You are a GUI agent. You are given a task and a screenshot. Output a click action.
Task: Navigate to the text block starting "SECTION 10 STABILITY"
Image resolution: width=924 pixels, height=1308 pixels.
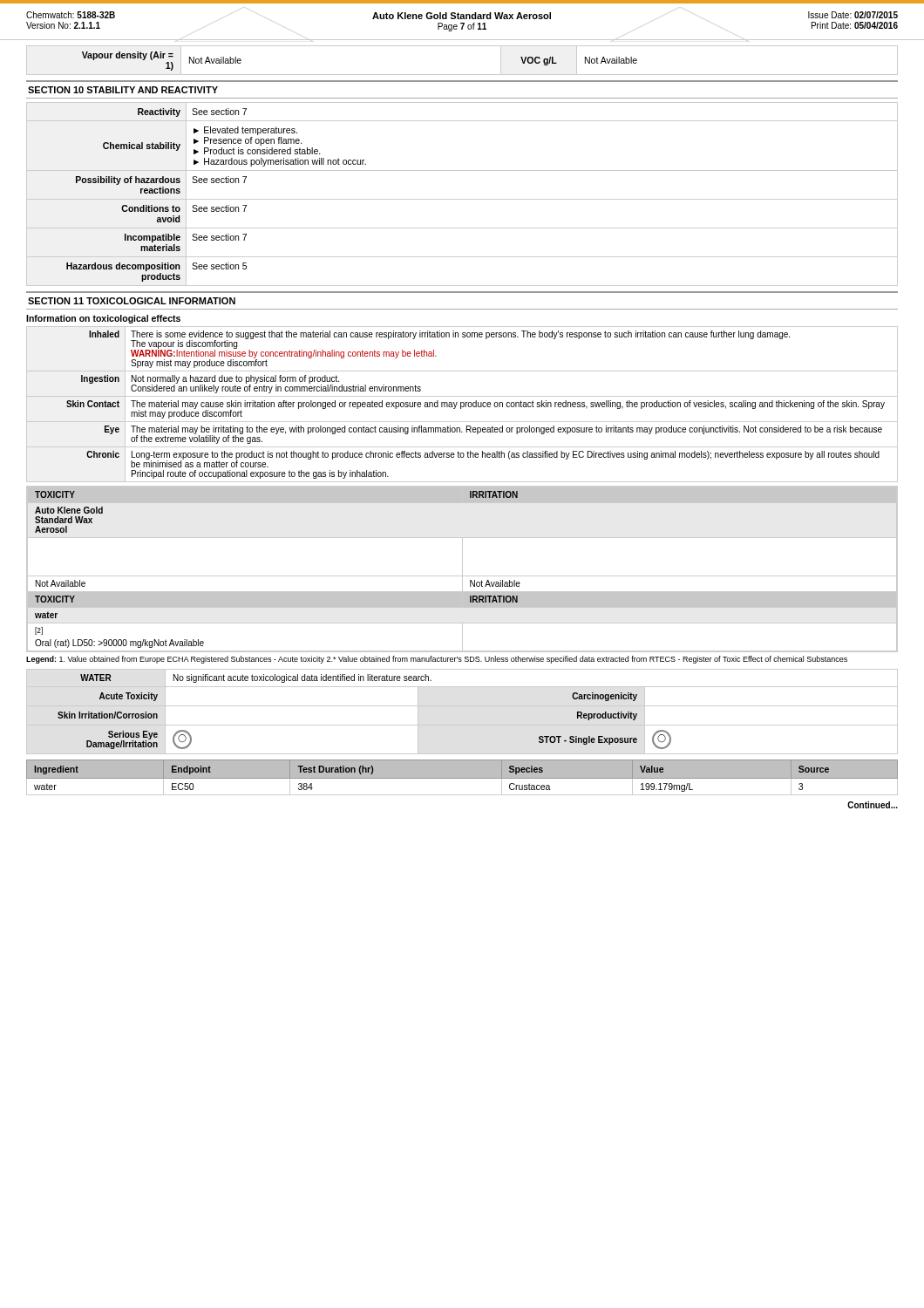coord(123,90)
